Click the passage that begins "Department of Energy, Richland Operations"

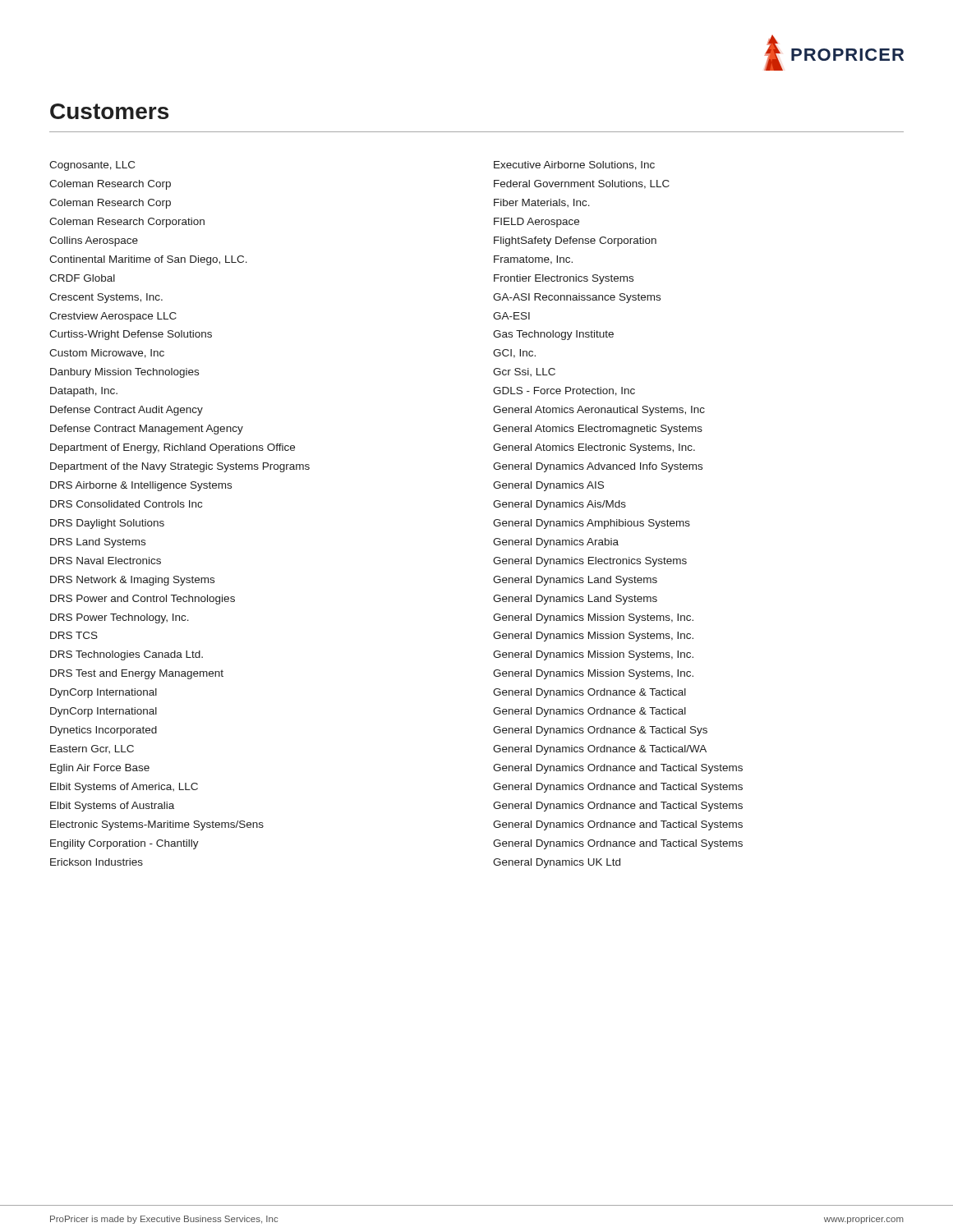click(x=172, y=447)
